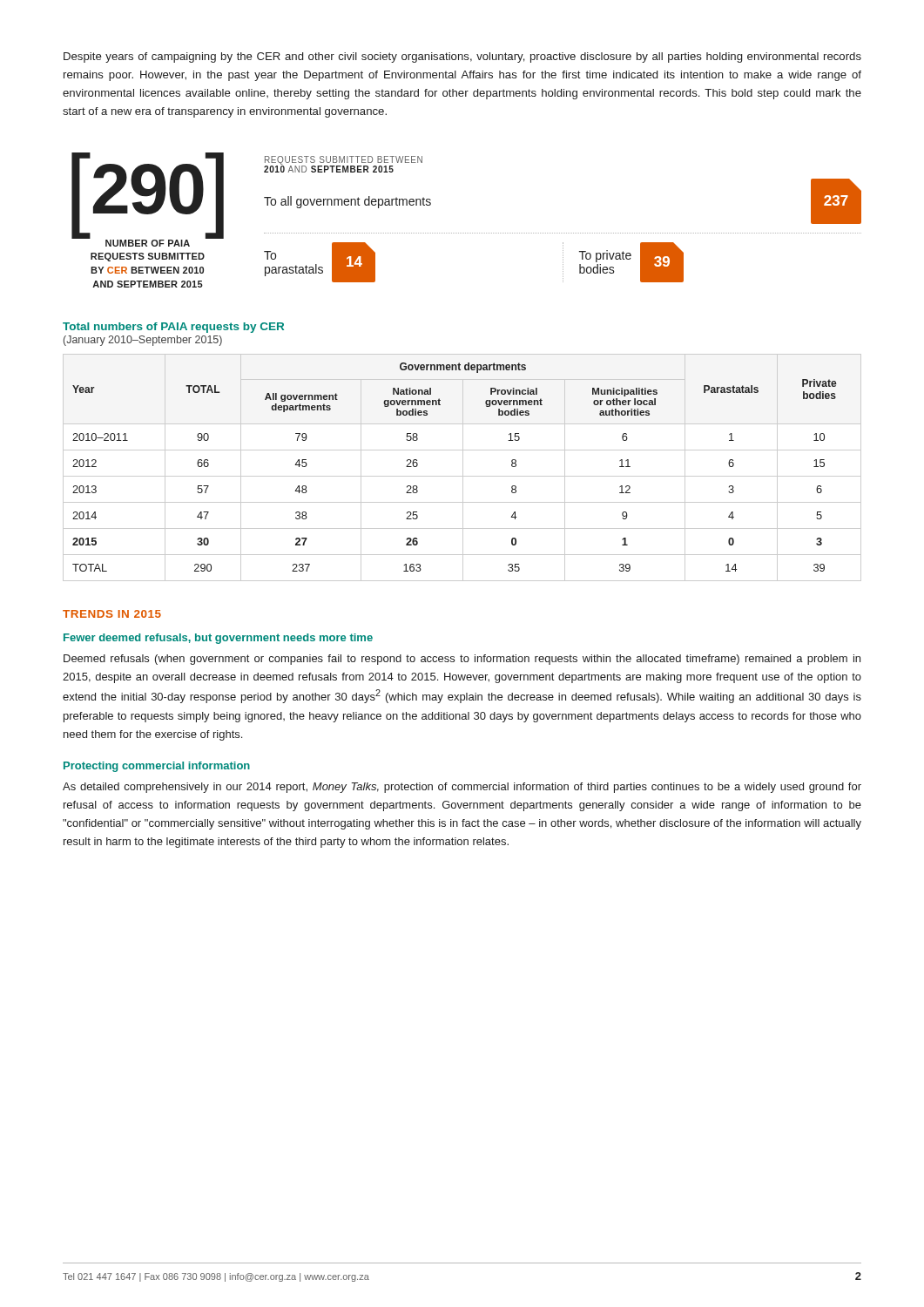Locate a infographic
The image size is (924, 1307).
click(x=462, y=219)
